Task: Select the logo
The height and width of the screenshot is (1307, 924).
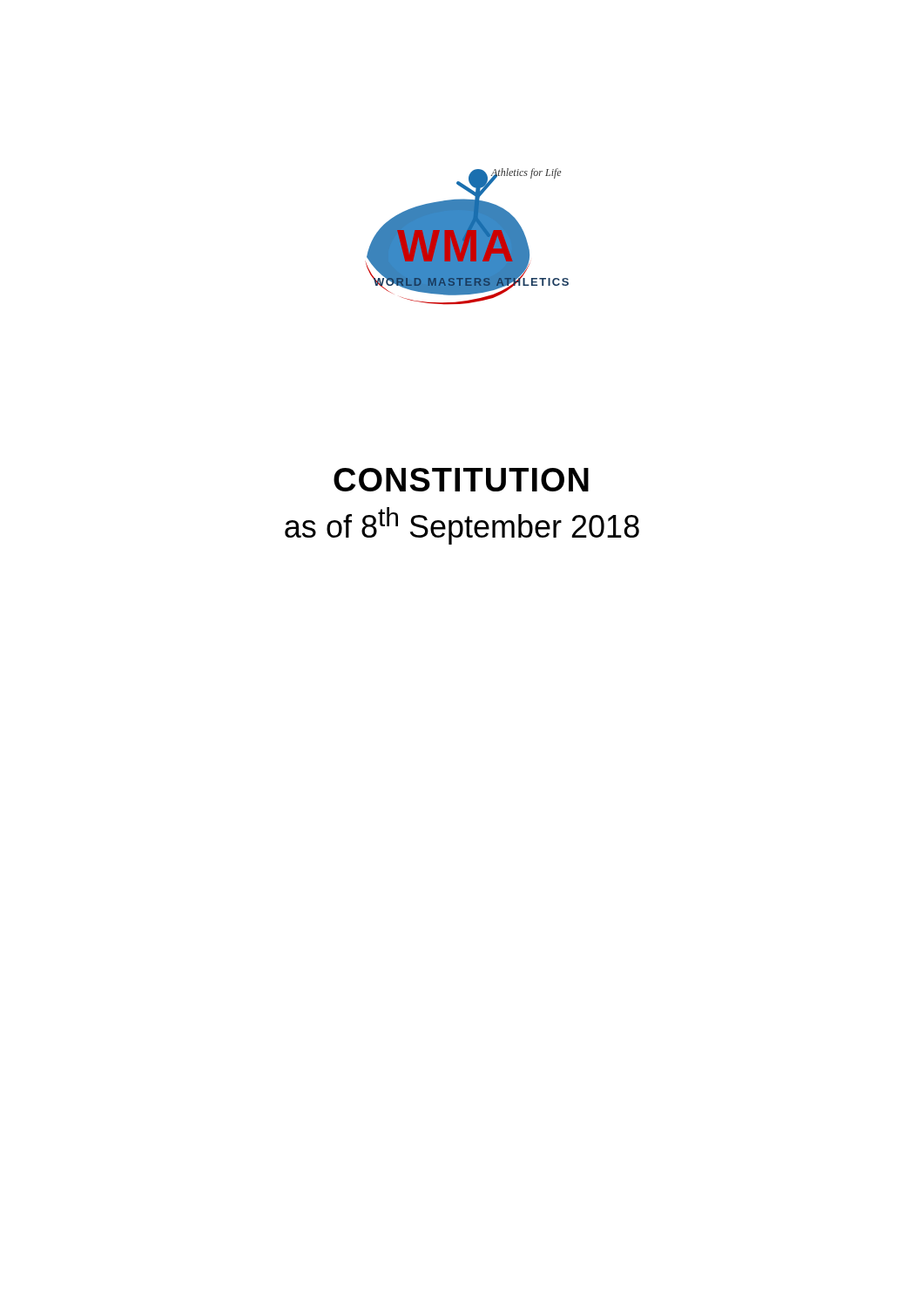Action: [462, 233]
